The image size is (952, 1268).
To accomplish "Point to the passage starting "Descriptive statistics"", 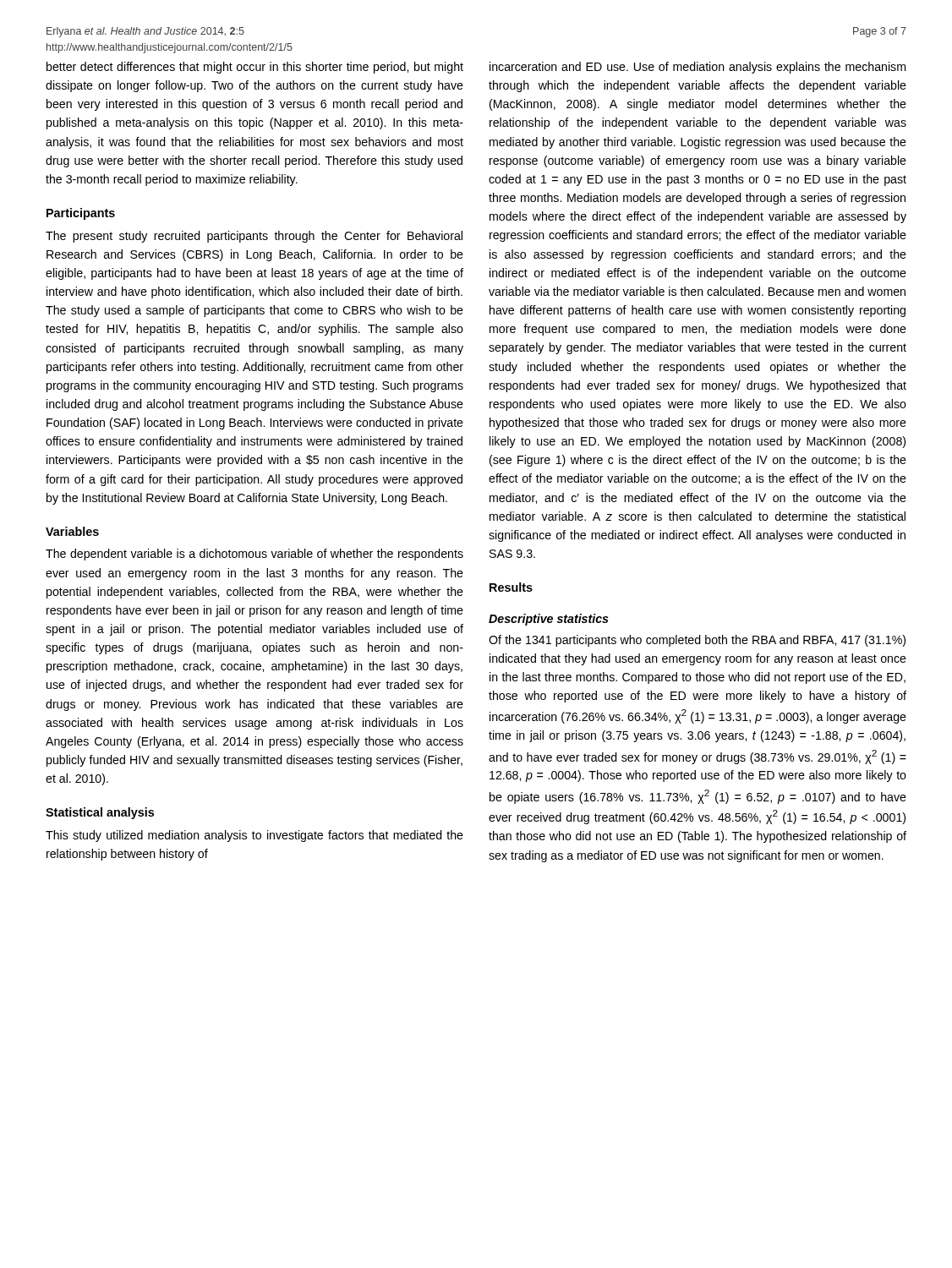I will tap(549, 619).
